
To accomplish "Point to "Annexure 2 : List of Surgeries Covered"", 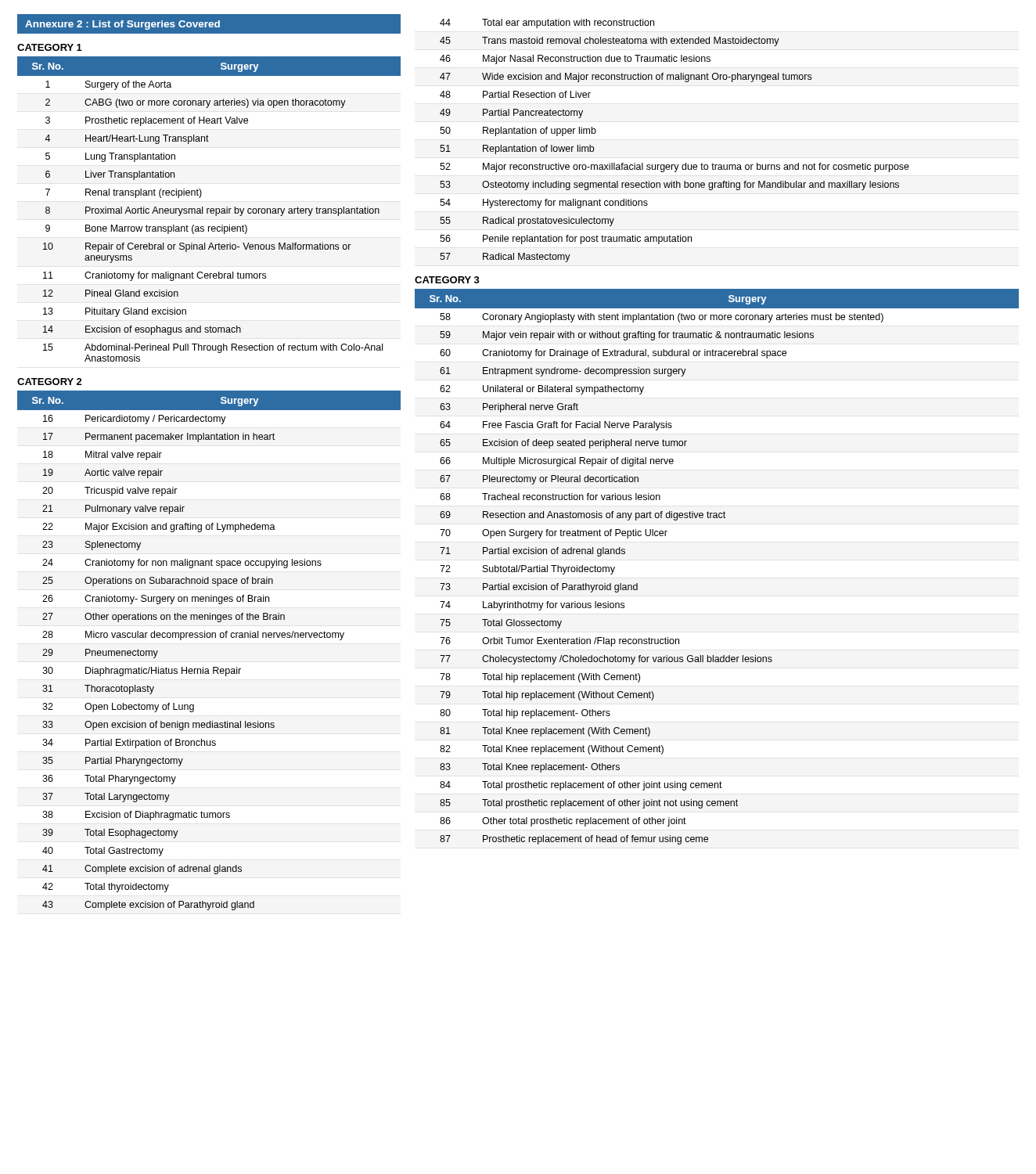I will (x=123, y=24).
